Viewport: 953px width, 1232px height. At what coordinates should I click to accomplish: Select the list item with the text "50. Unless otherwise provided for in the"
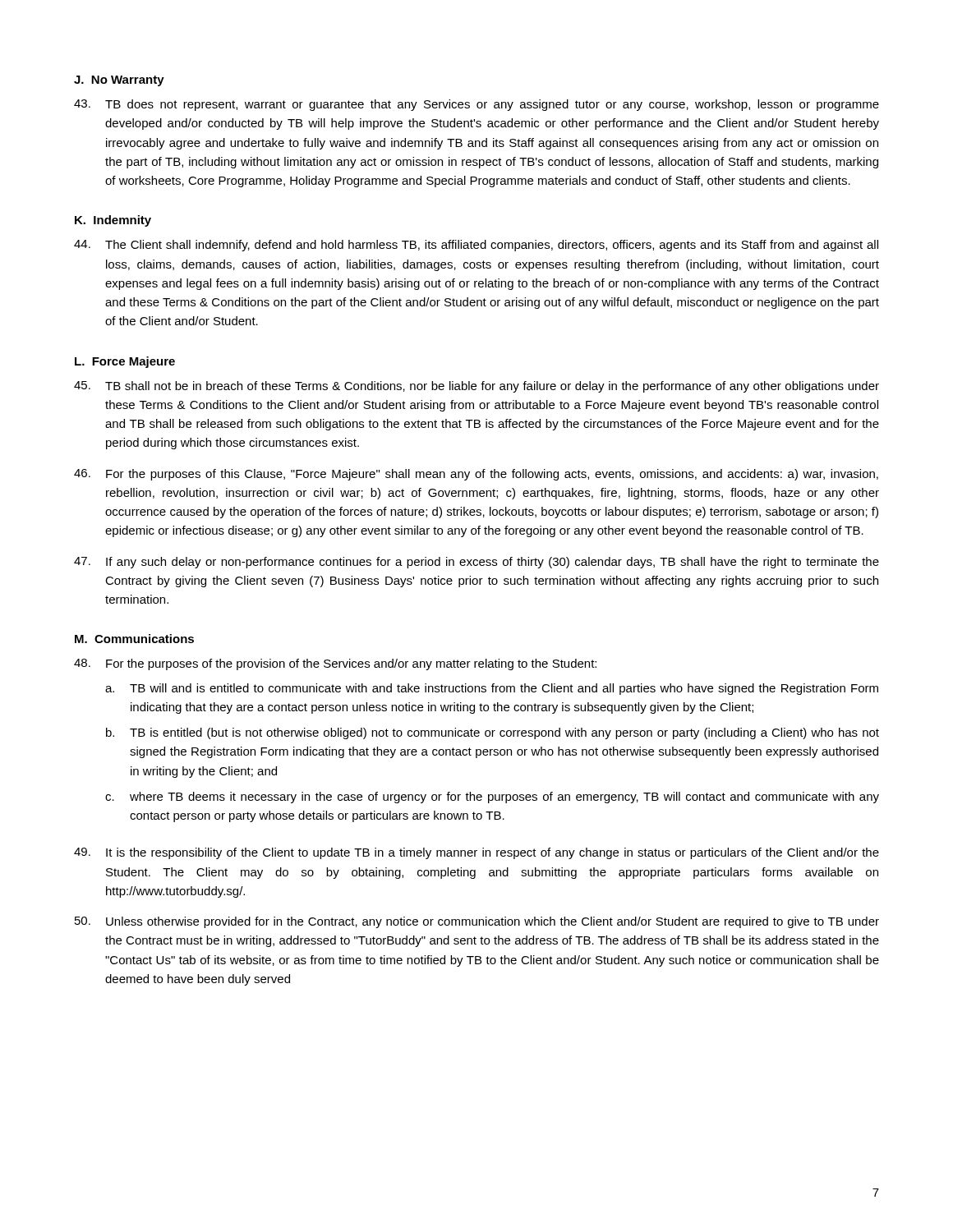pos(476,950)
